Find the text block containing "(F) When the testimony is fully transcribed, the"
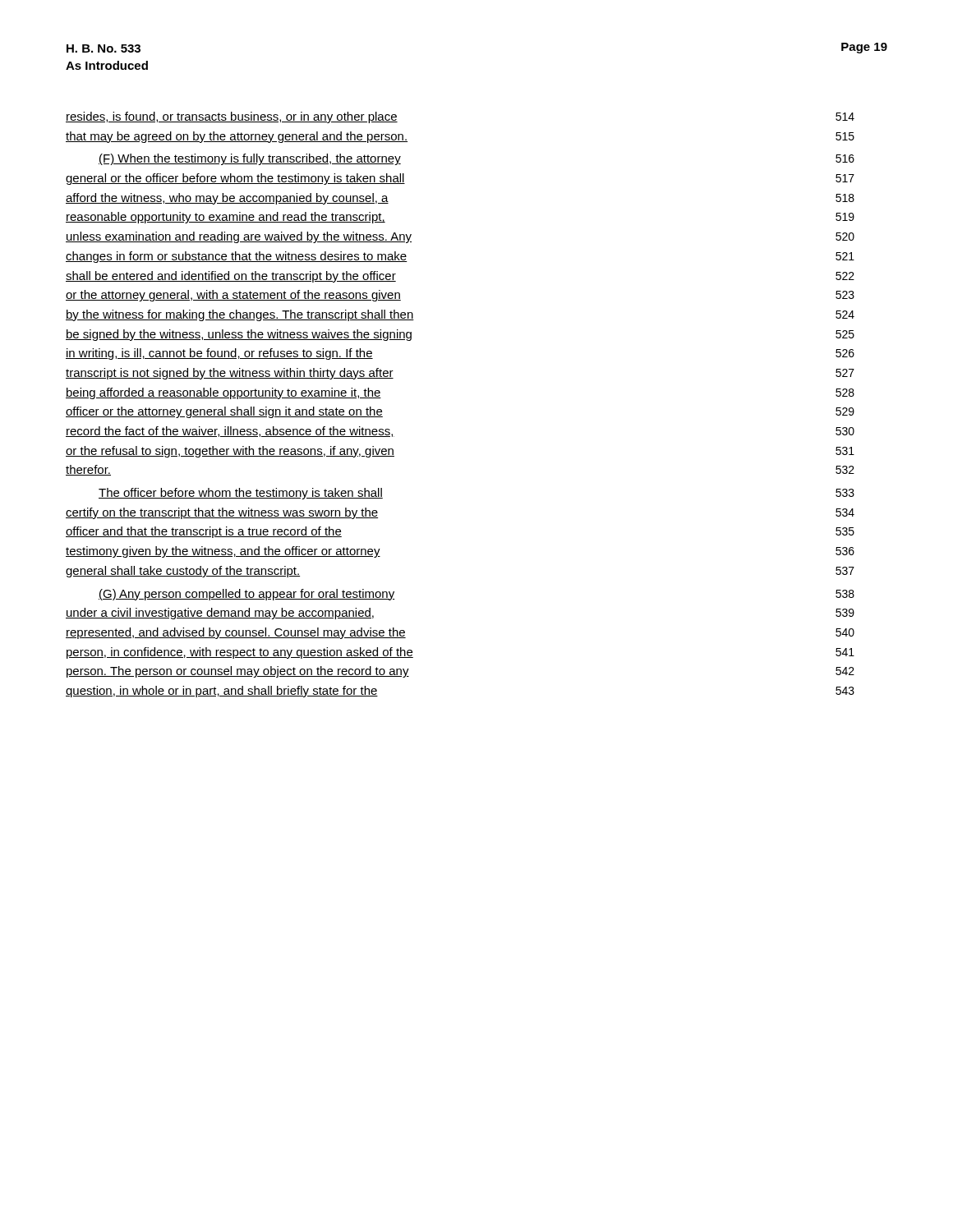 tap(216, 159)
